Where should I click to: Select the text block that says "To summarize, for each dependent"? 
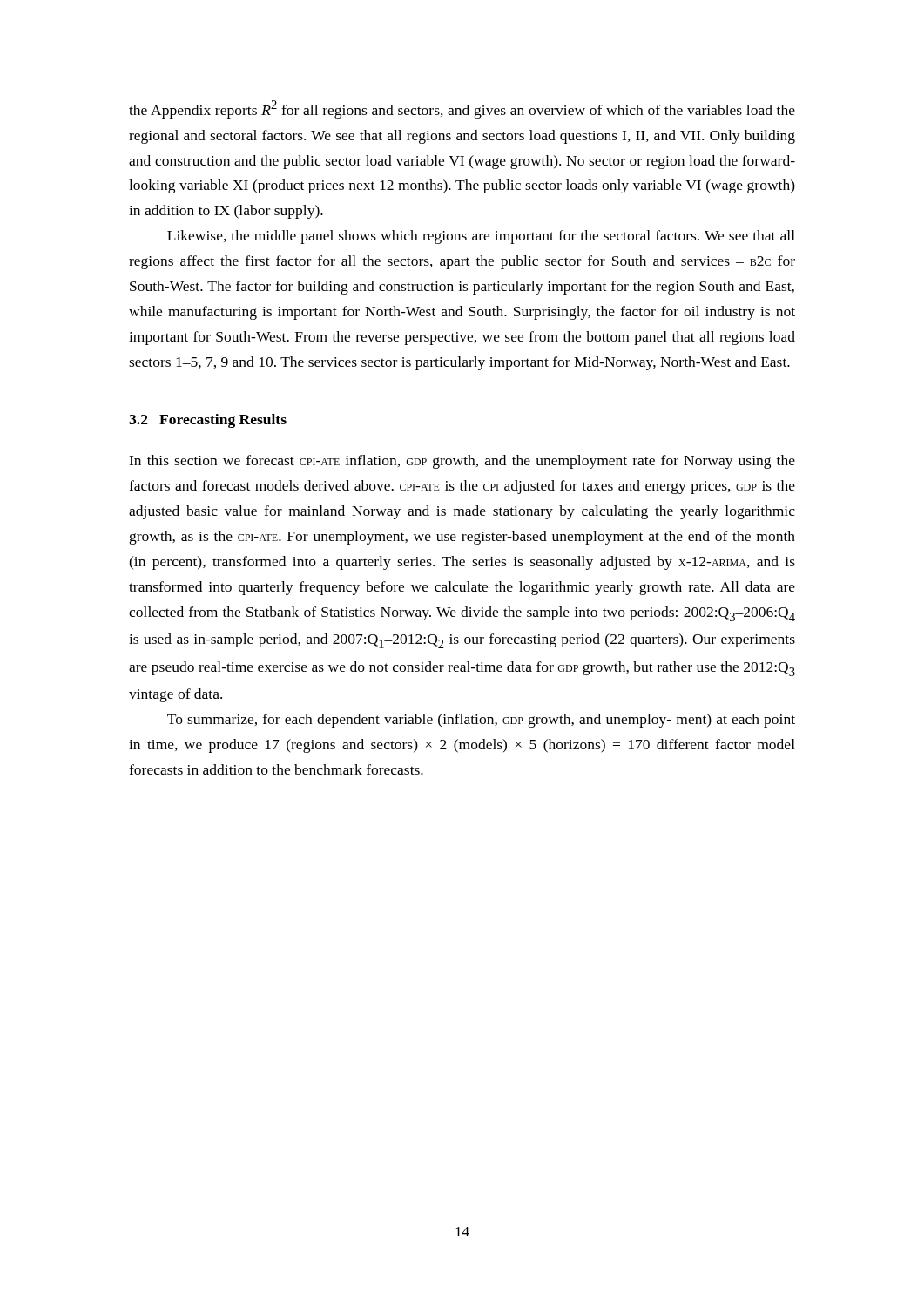pos(462,744)
